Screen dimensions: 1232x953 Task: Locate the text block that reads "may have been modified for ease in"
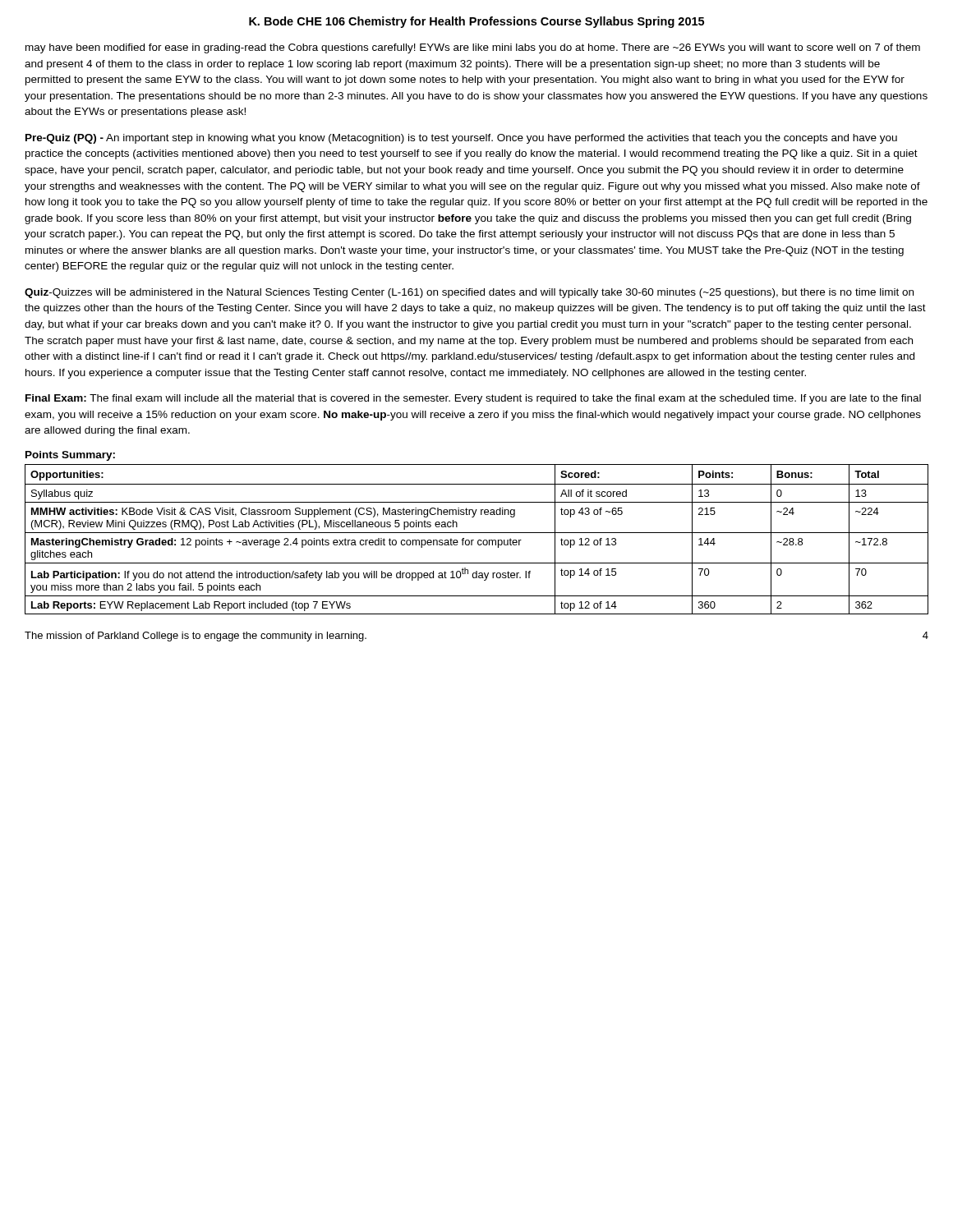click(476, 79)
